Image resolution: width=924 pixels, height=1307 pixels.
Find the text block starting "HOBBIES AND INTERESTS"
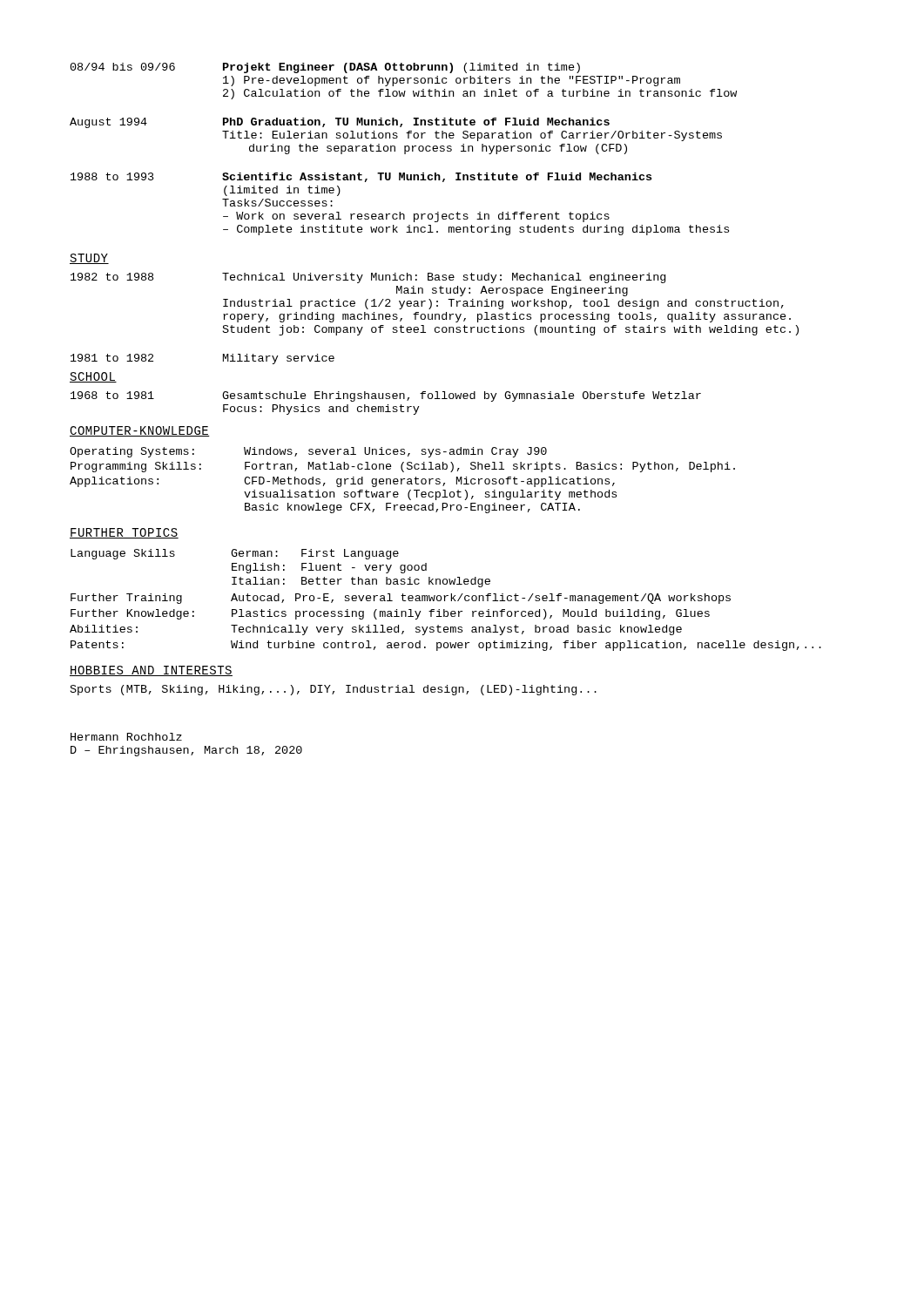coord(151,671)
